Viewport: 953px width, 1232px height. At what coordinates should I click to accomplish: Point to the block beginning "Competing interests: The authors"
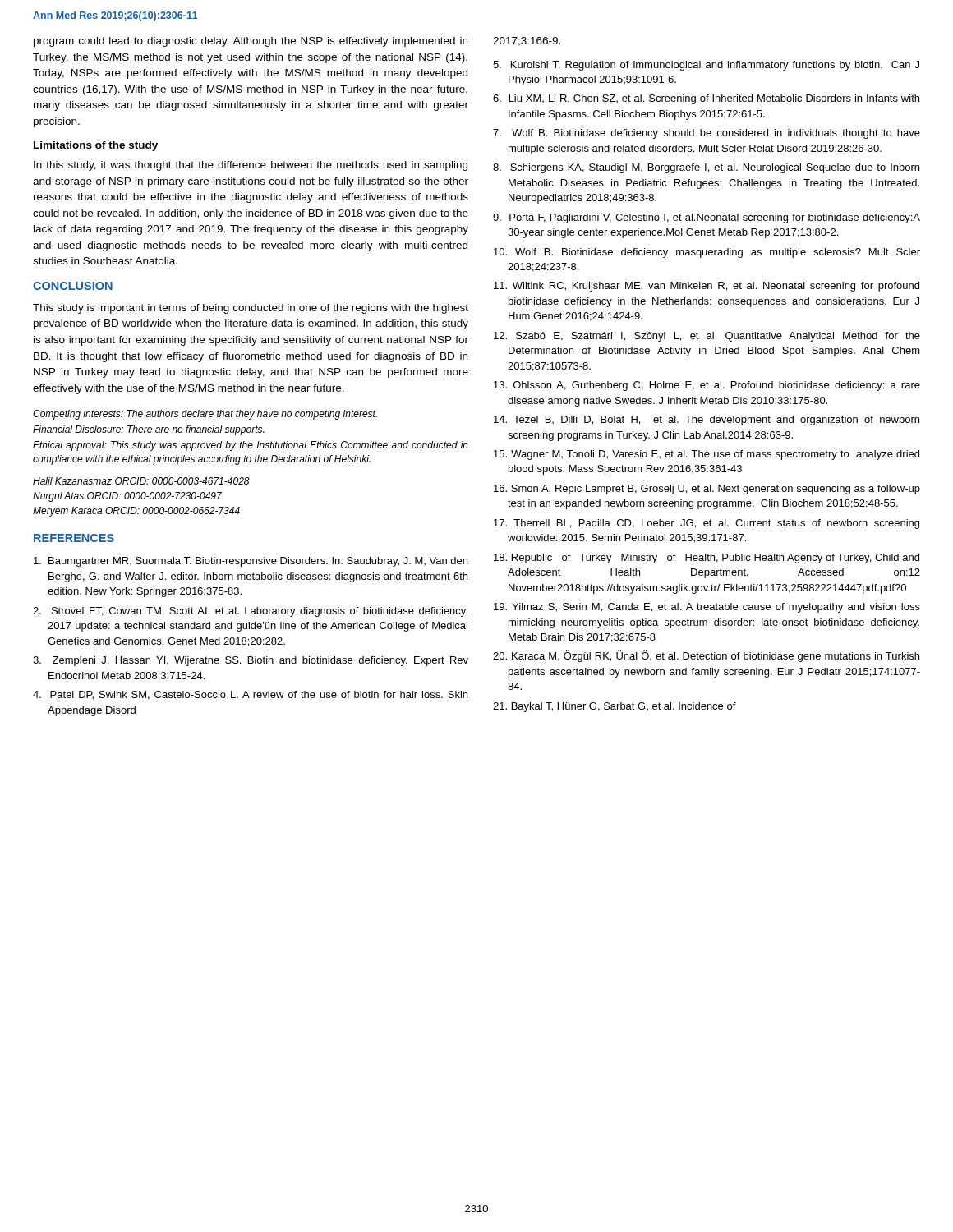click(x=251, y=437)
